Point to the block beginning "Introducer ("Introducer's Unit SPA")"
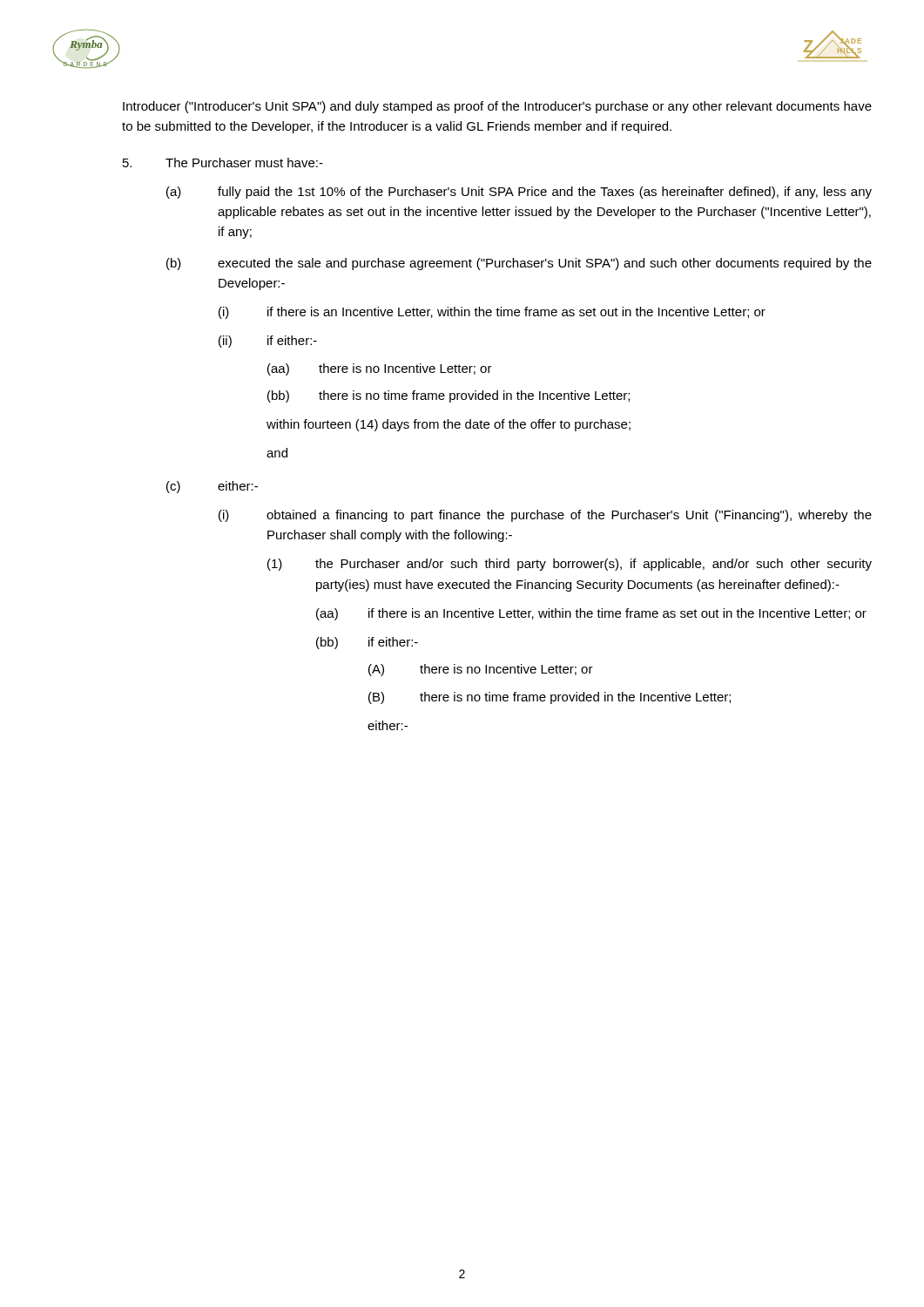The image size is (924, 1307). coord(497,116)
